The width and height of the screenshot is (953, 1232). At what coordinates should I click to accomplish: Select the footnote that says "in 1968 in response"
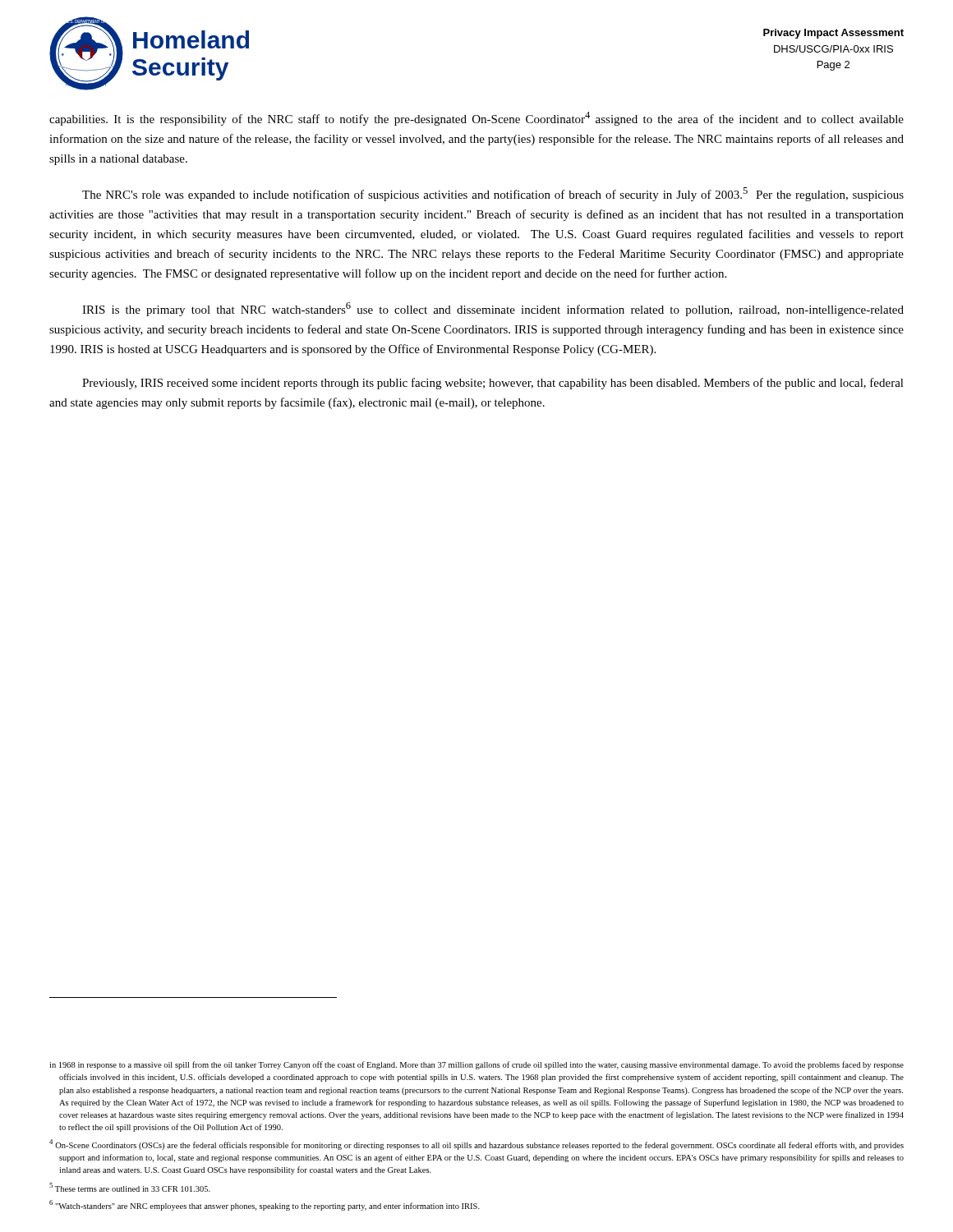click(476, 1096)
